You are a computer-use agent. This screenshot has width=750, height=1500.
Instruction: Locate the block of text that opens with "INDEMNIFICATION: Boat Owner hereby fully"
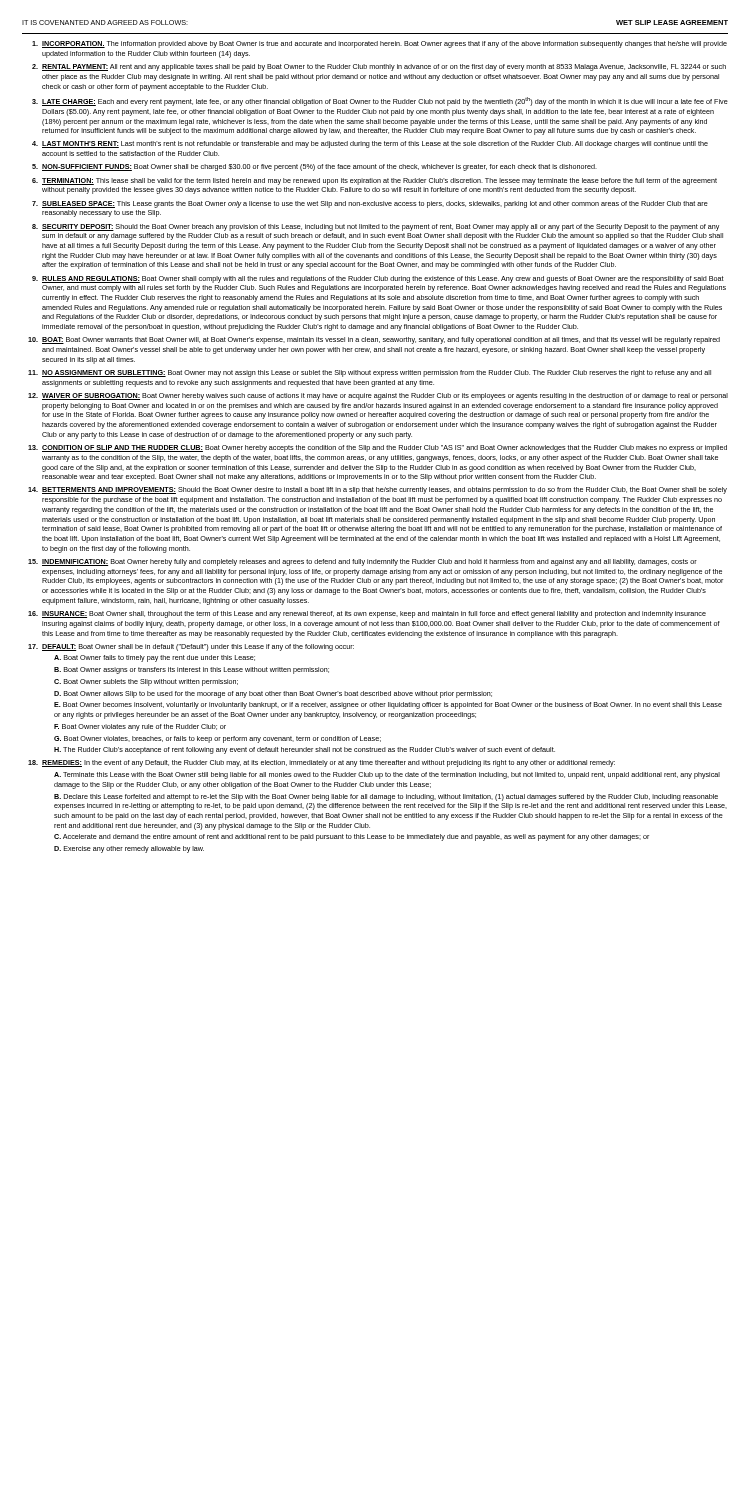[x=383, y=581]
